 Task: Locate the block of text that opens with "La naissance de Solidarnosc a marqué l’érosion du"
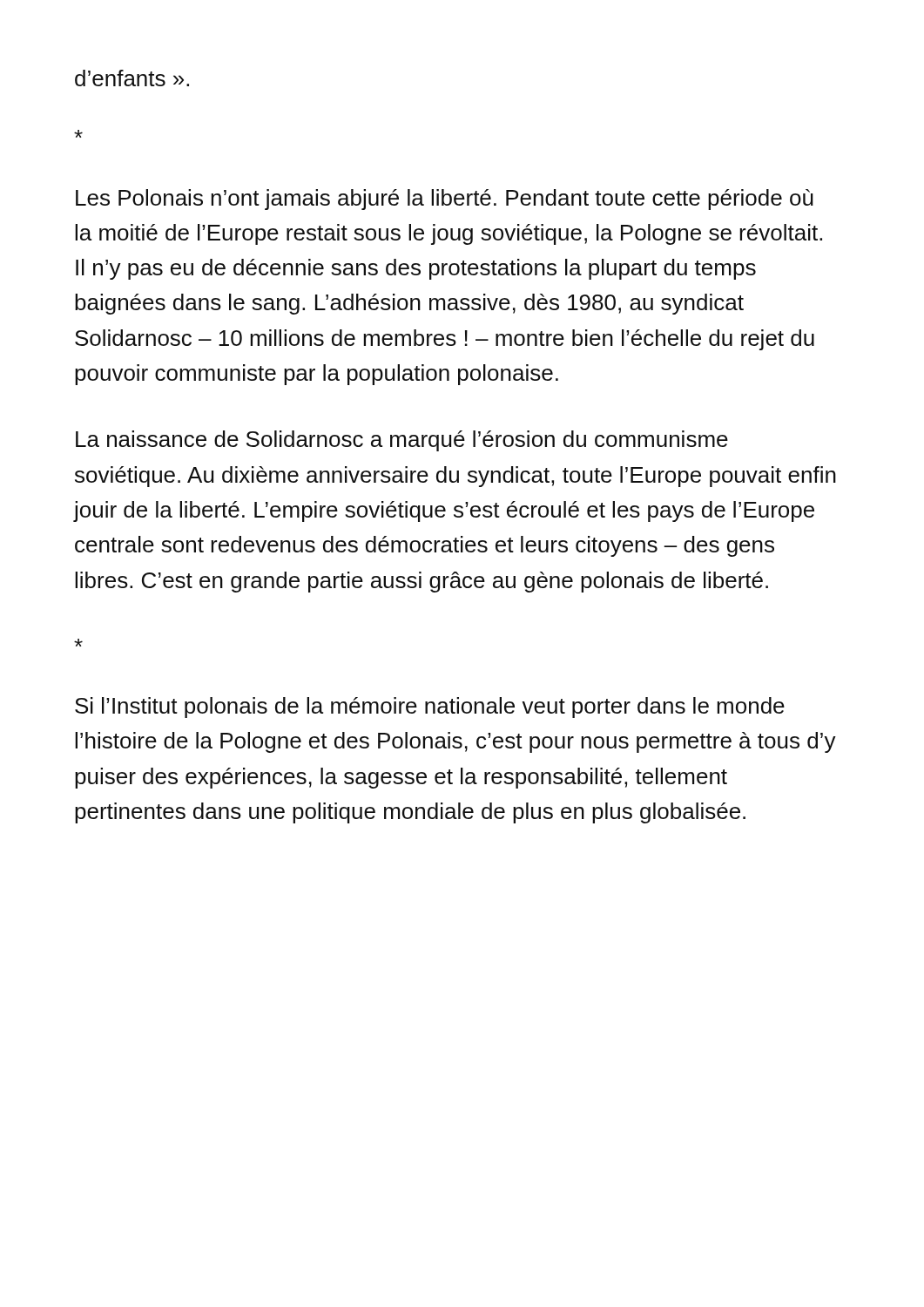pyautogui.click(x=455, y=510)
